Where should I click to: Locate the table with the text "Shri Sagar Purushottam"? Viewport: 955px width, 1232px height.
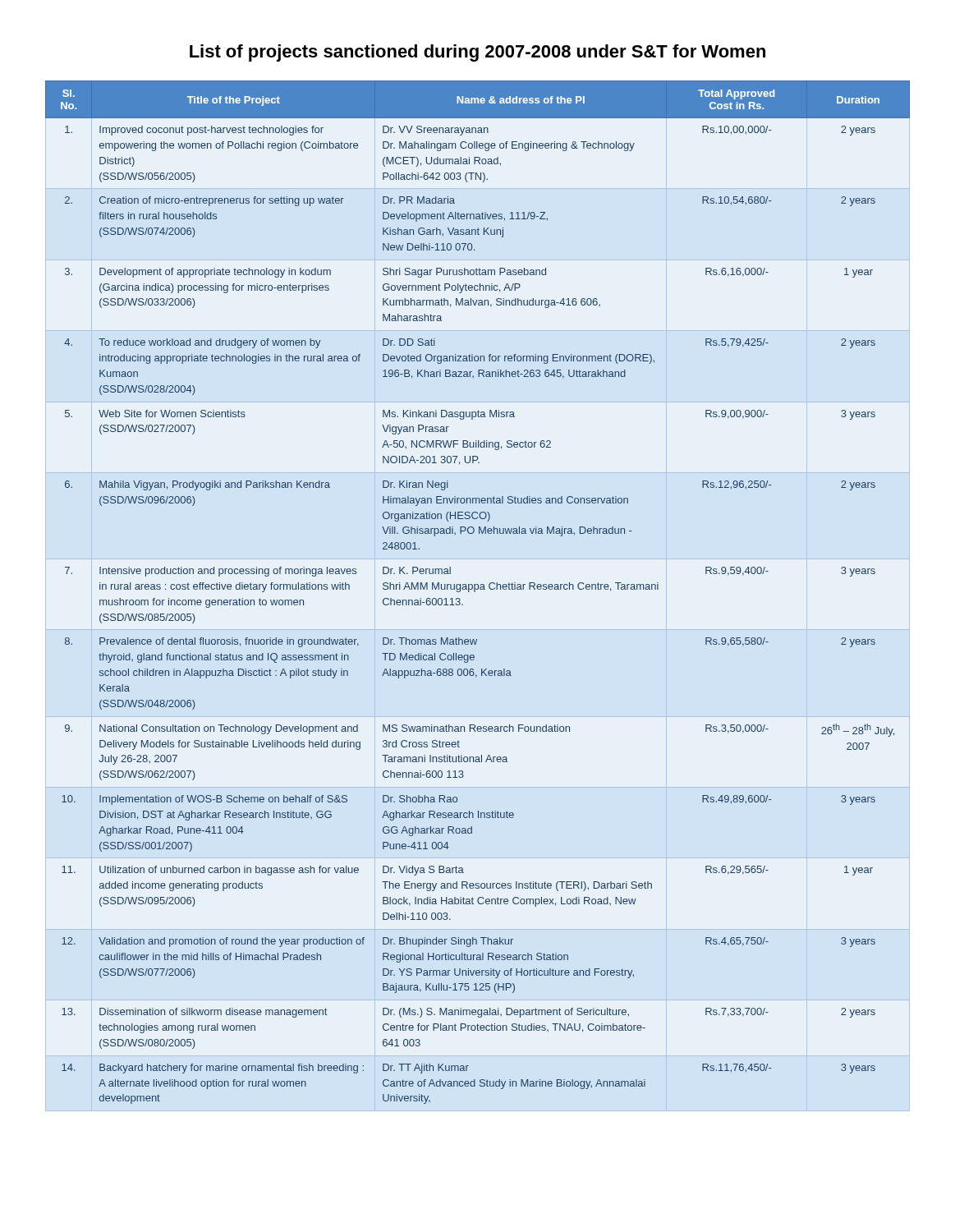[x=478, y=596]
